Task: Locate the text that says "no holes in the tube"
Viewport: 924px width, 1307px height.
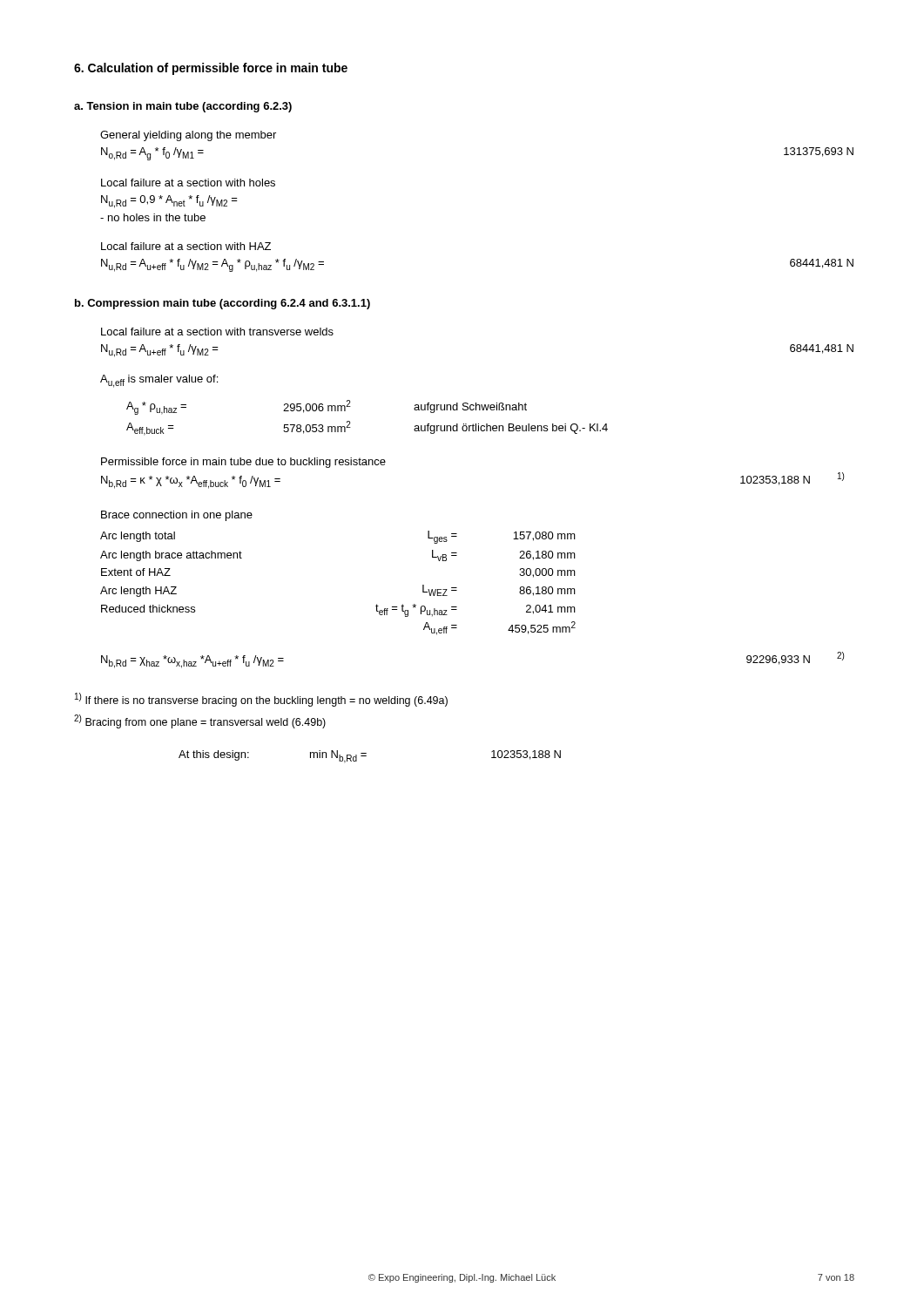Action: [153, 218]
